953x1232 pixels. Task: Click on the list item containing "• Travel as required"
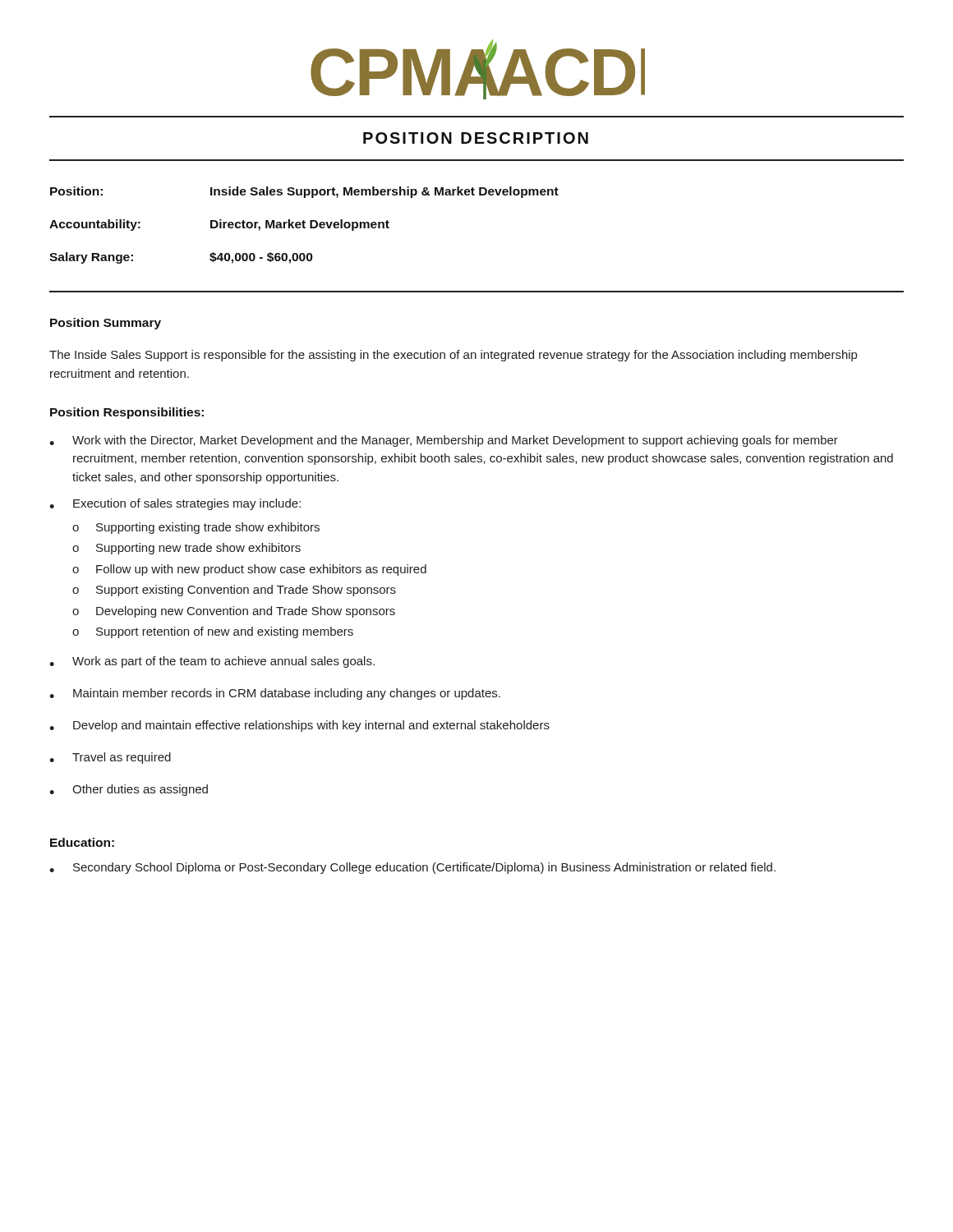[110, 758]
